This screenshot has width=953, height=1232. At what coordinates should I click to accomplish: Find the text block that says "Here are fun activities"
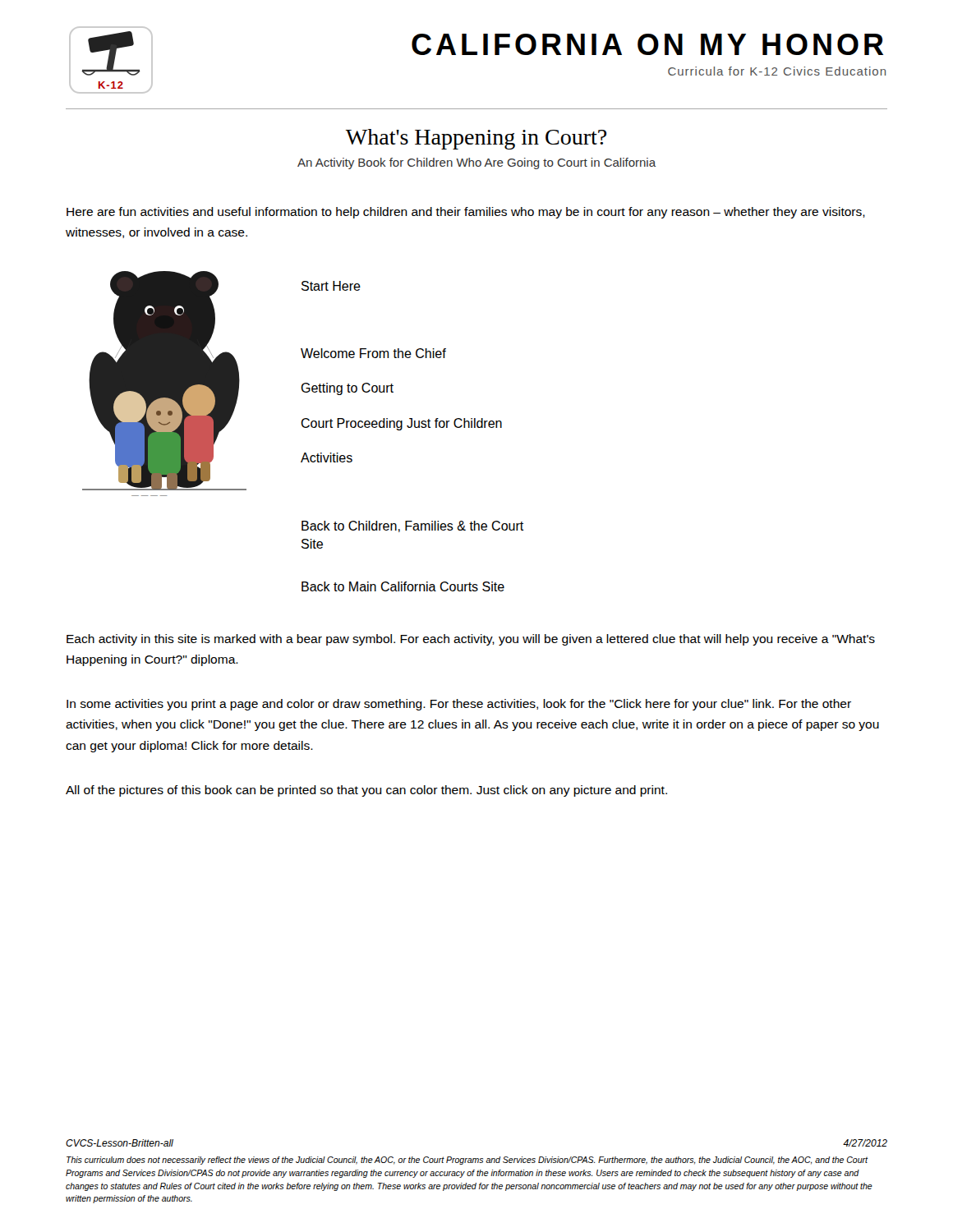tap(466, 222)
